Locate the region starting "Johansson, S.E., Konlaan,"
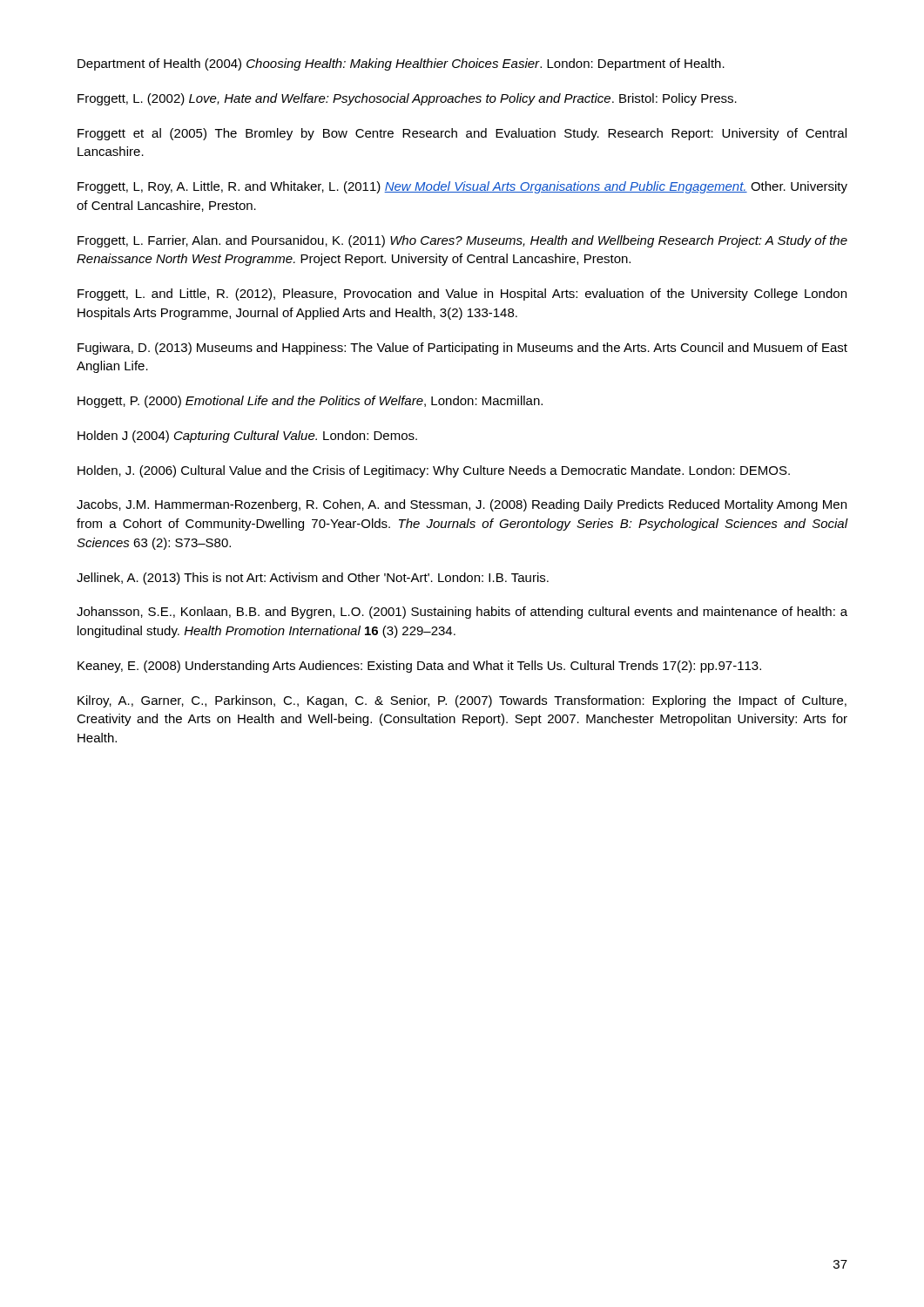The image size is (924, 1307). click(462, 621)
